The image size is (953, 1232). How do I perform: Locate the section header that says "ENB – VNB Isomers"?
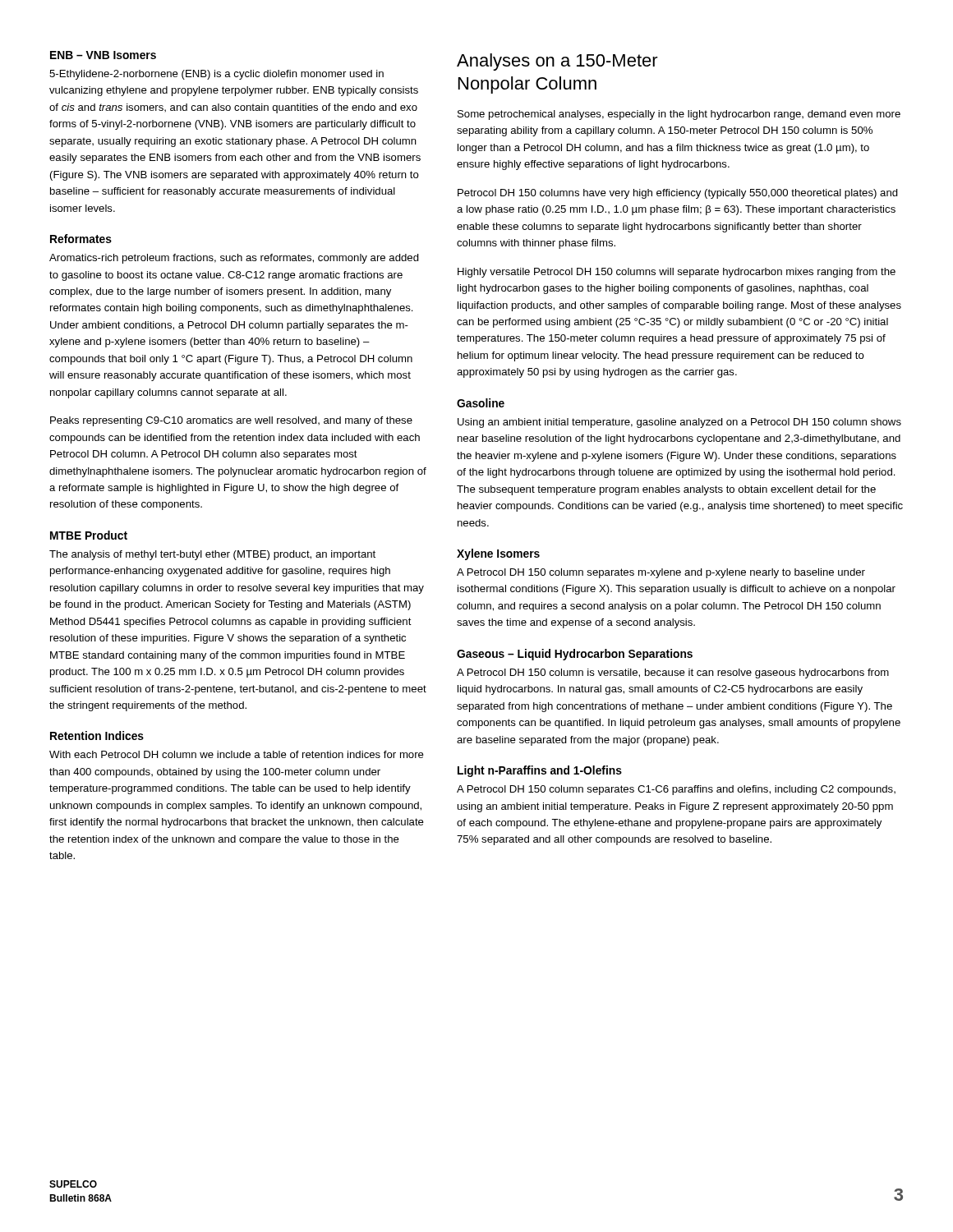103,55
